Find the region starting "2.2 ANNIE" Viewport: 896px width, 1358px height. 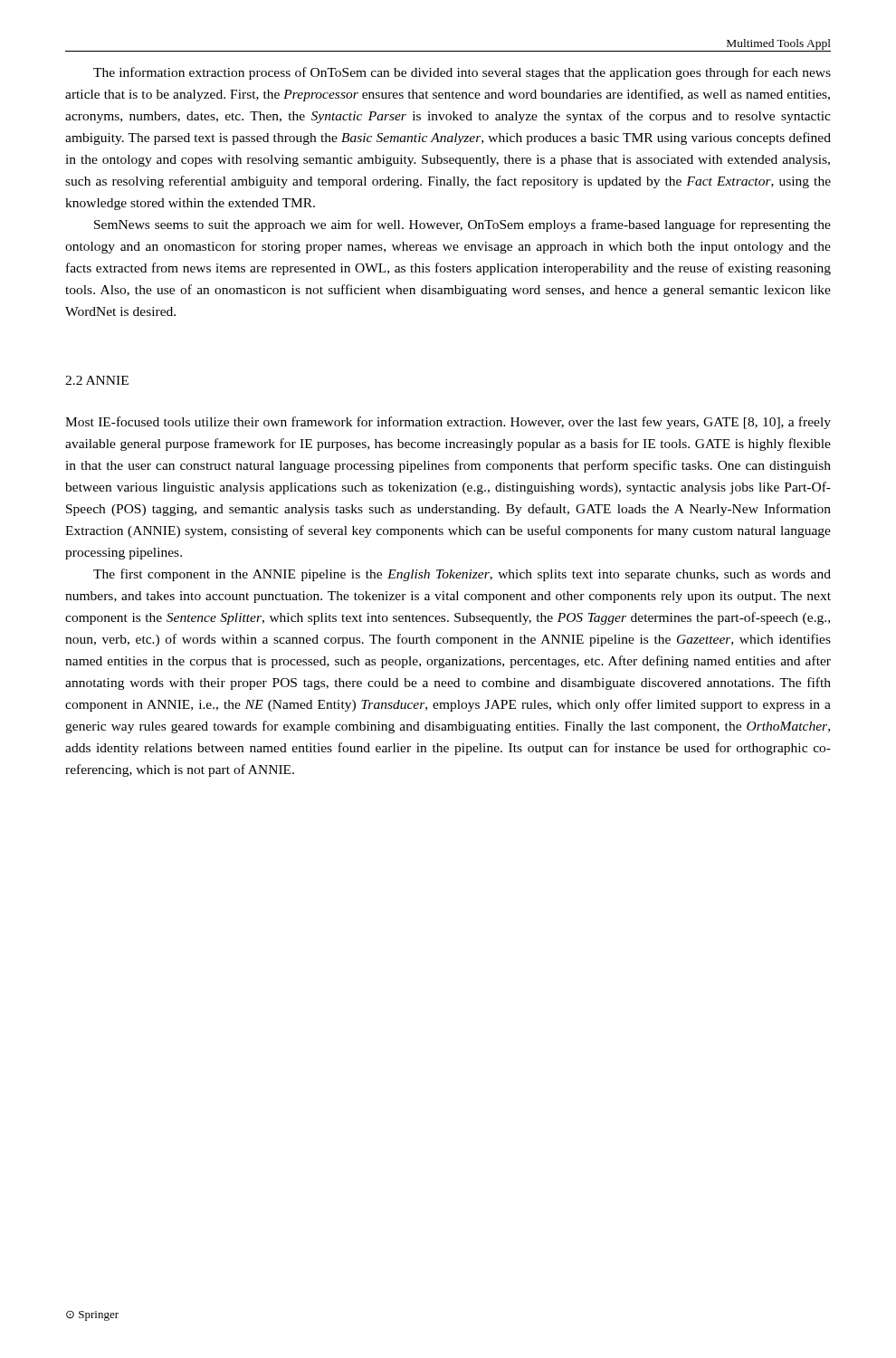[97, 380]
